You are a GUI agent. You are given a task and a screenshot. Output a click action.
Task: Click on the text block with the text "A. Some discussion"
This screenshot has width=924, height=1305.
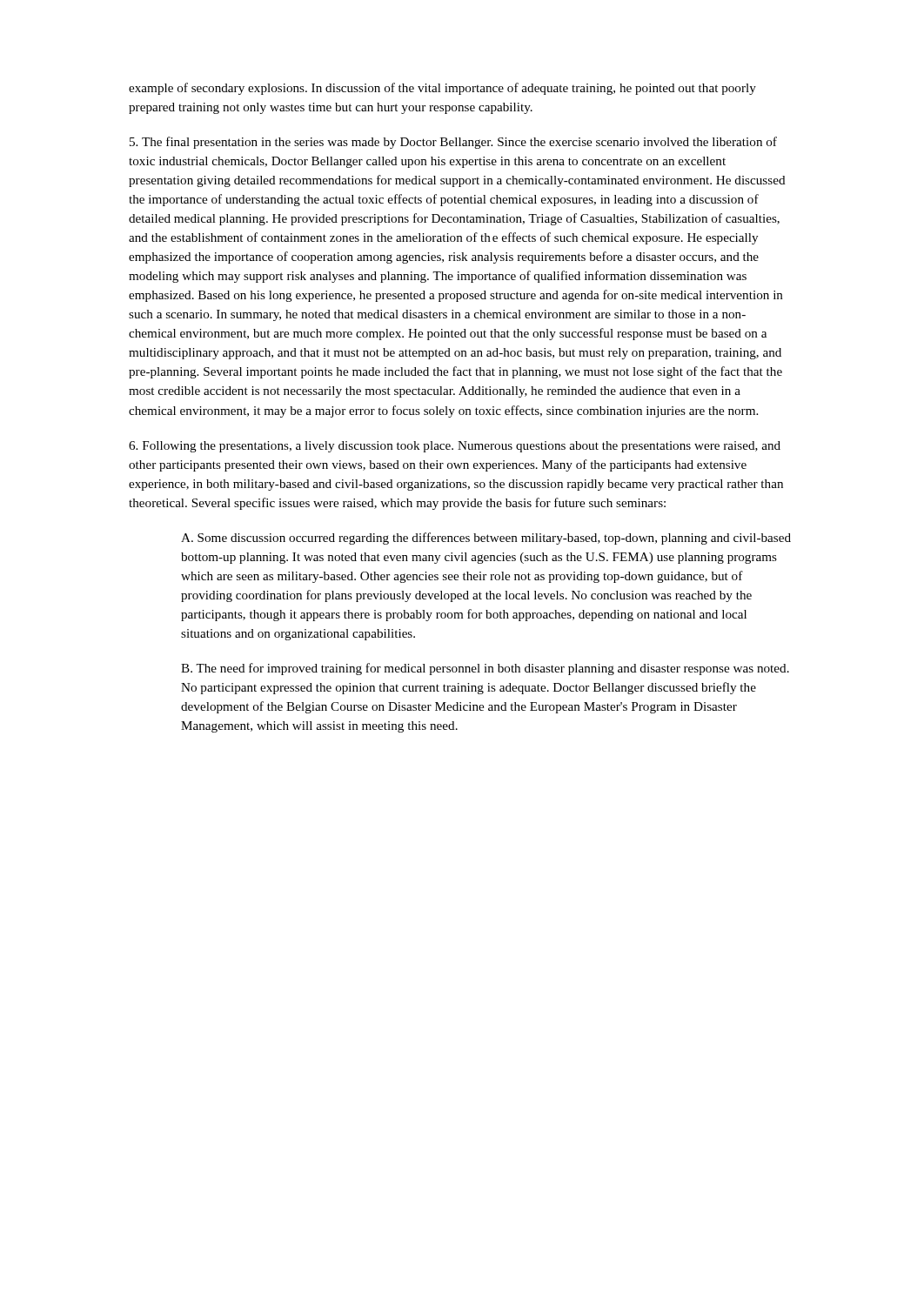(486, 585)
